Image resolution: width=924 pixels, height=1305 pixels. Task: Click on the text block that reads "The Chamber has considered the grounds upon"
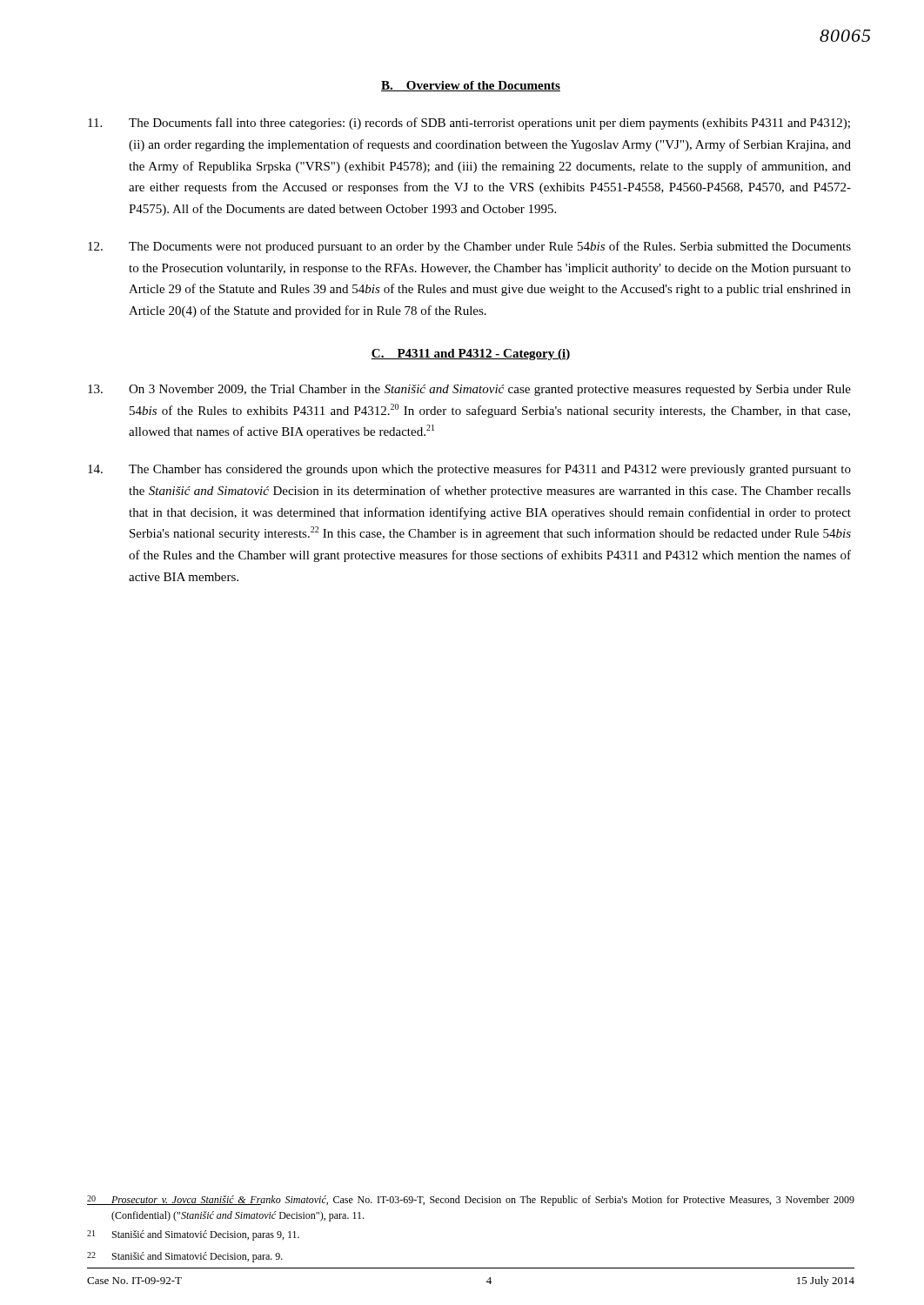tap(469, 523)
